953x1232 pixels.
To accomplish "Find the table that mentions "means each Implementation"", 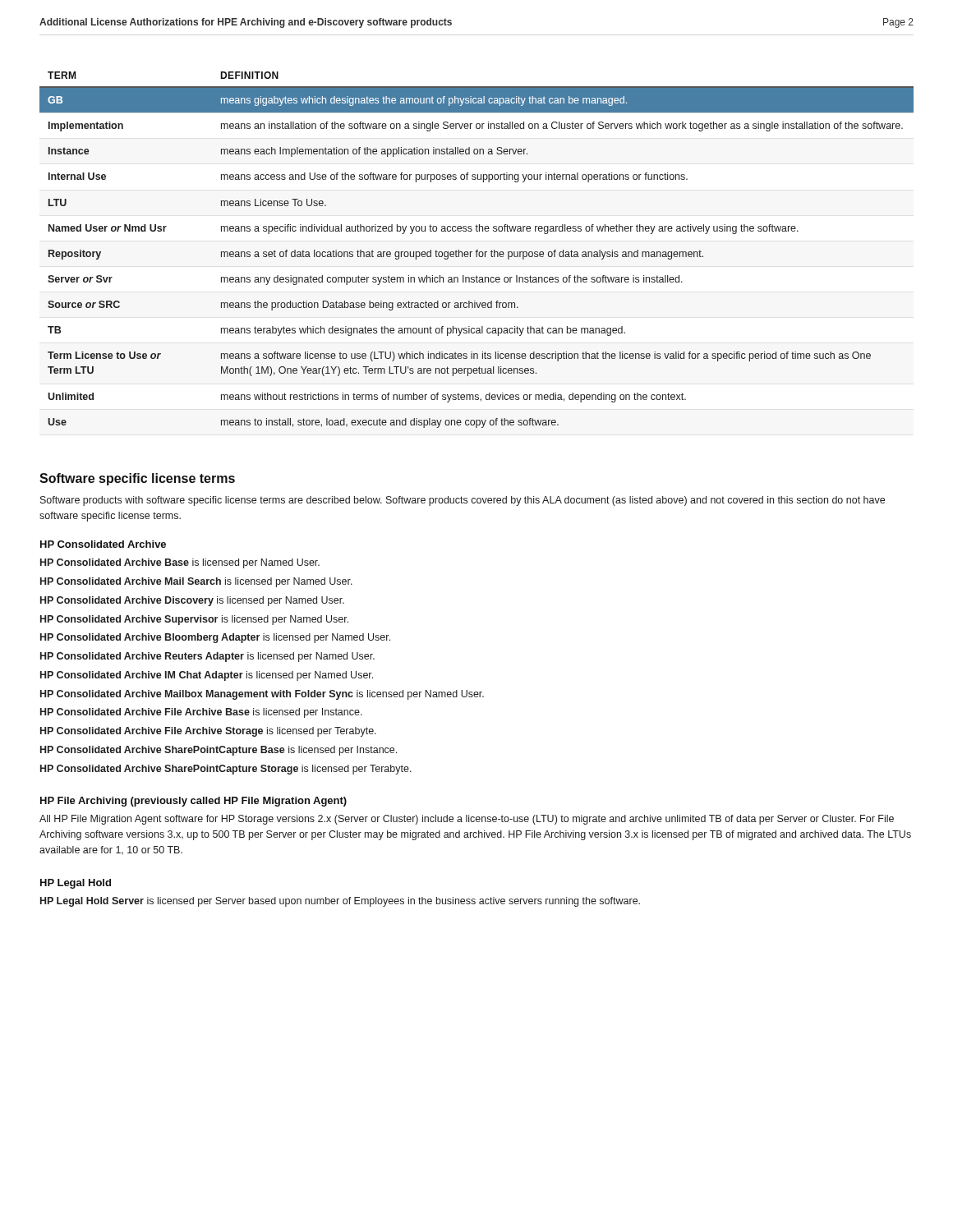I will click(476, 250).
